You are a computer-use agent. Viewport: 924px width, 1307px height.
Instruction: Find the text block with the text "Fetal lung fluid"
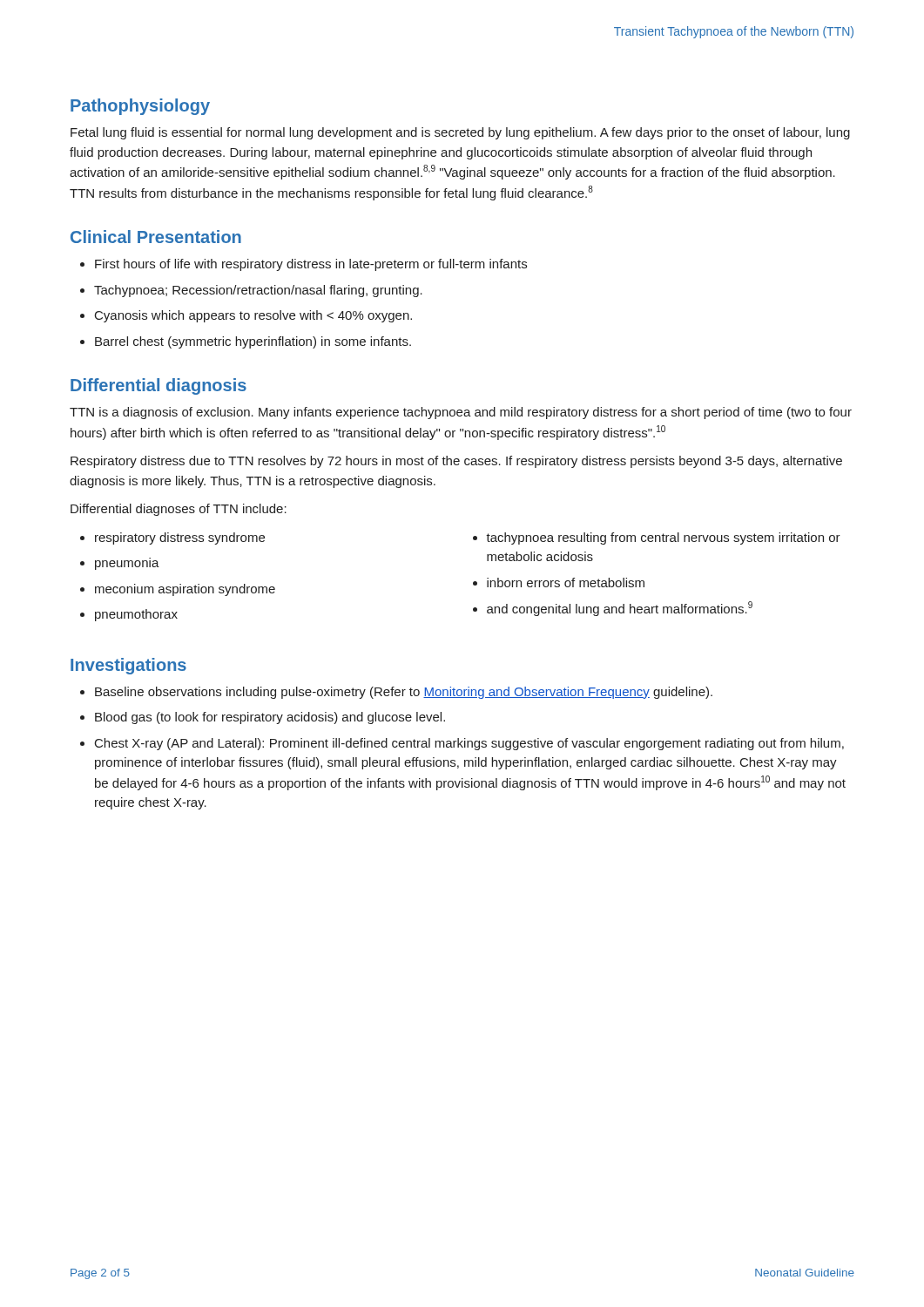click(x=462, y=163)
